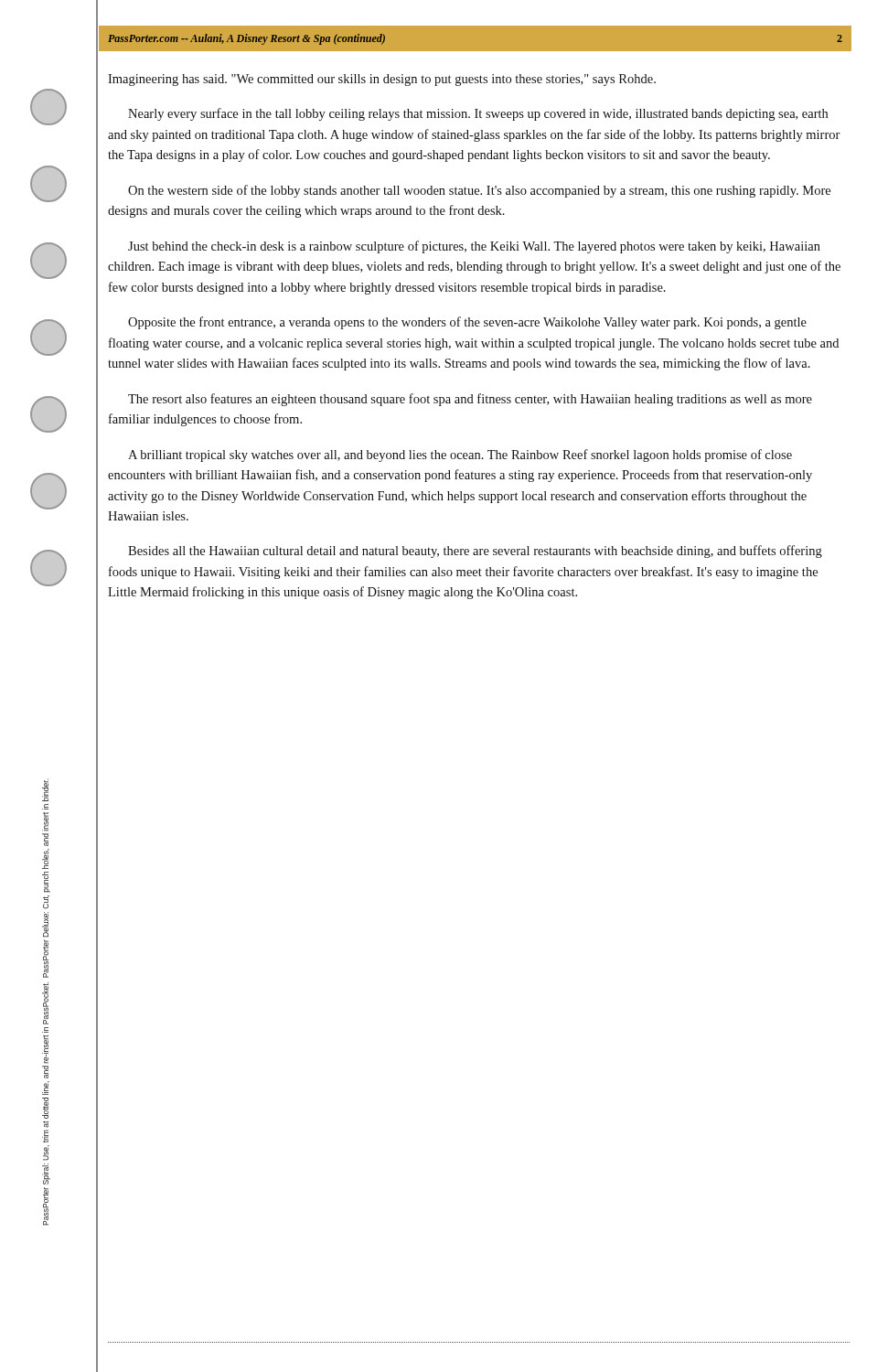Click the passage that begins "A brilliant tropical sky watches over all,"
Screen dimensions: 1372x888
click(x=460, y=485)
